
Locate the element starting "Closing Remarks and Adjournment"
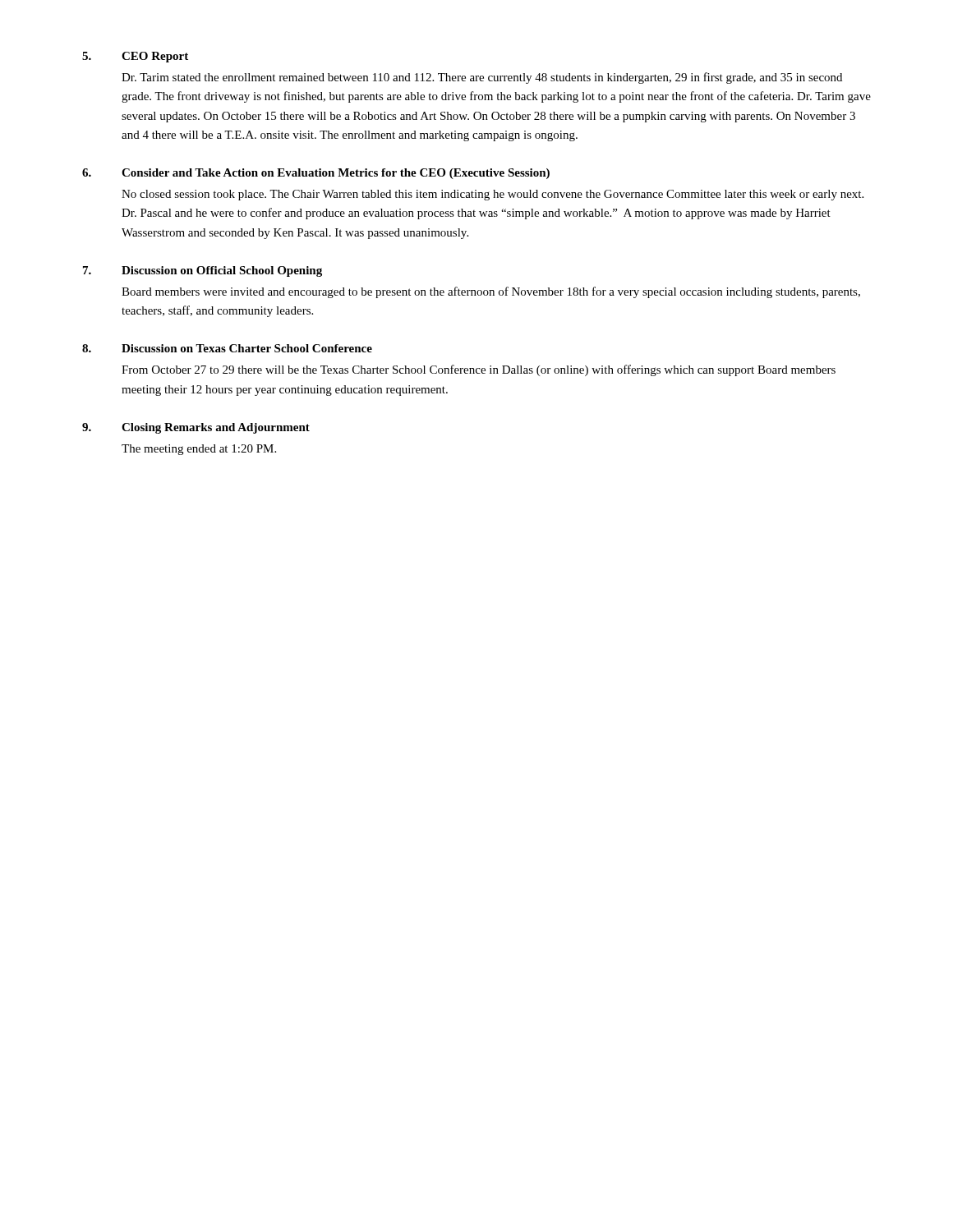coord(216,427)
